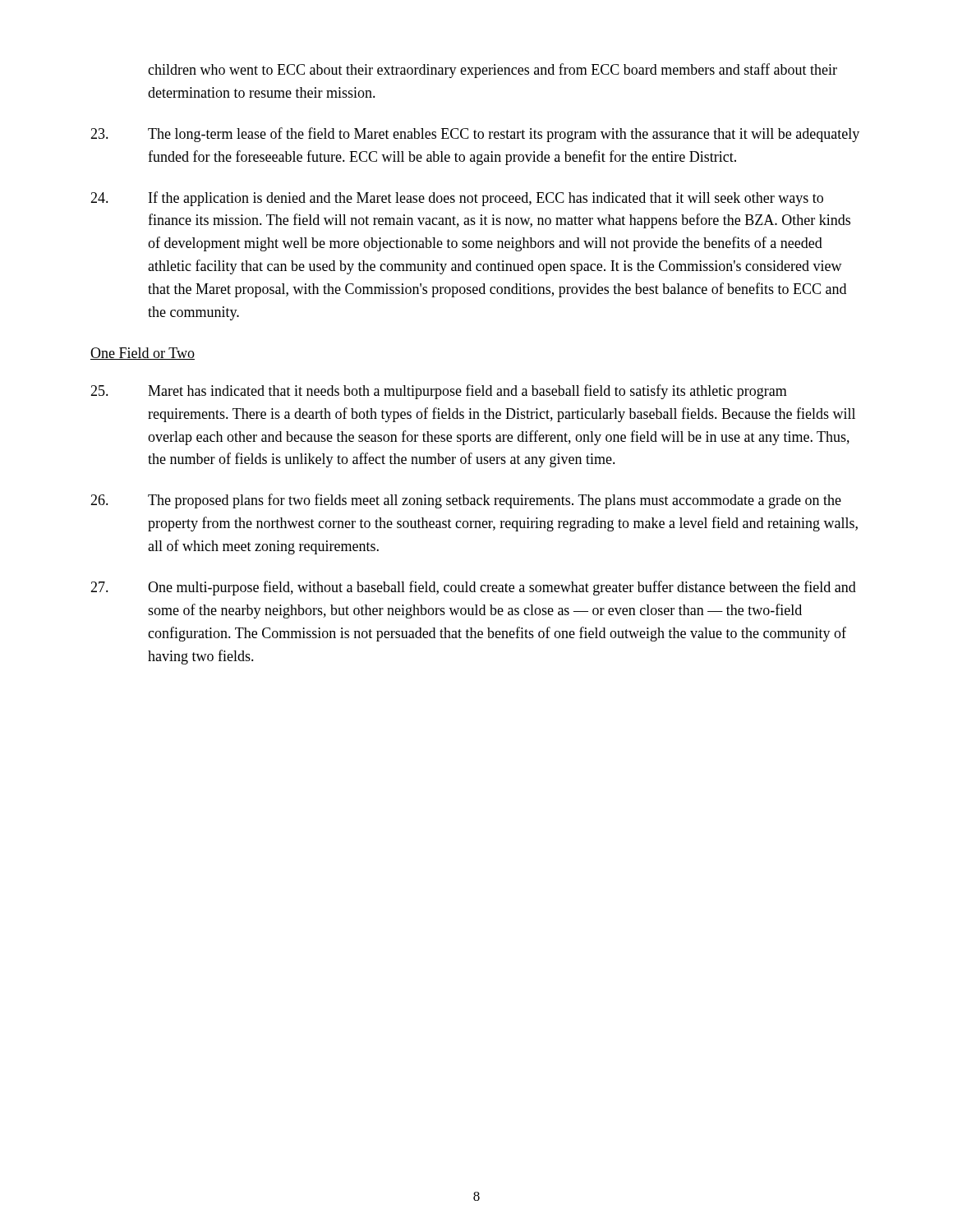Find the list item that says "24. If the application is denied and the"
The width and height of the screenshot is (953, 1232).
coord(476,256)
